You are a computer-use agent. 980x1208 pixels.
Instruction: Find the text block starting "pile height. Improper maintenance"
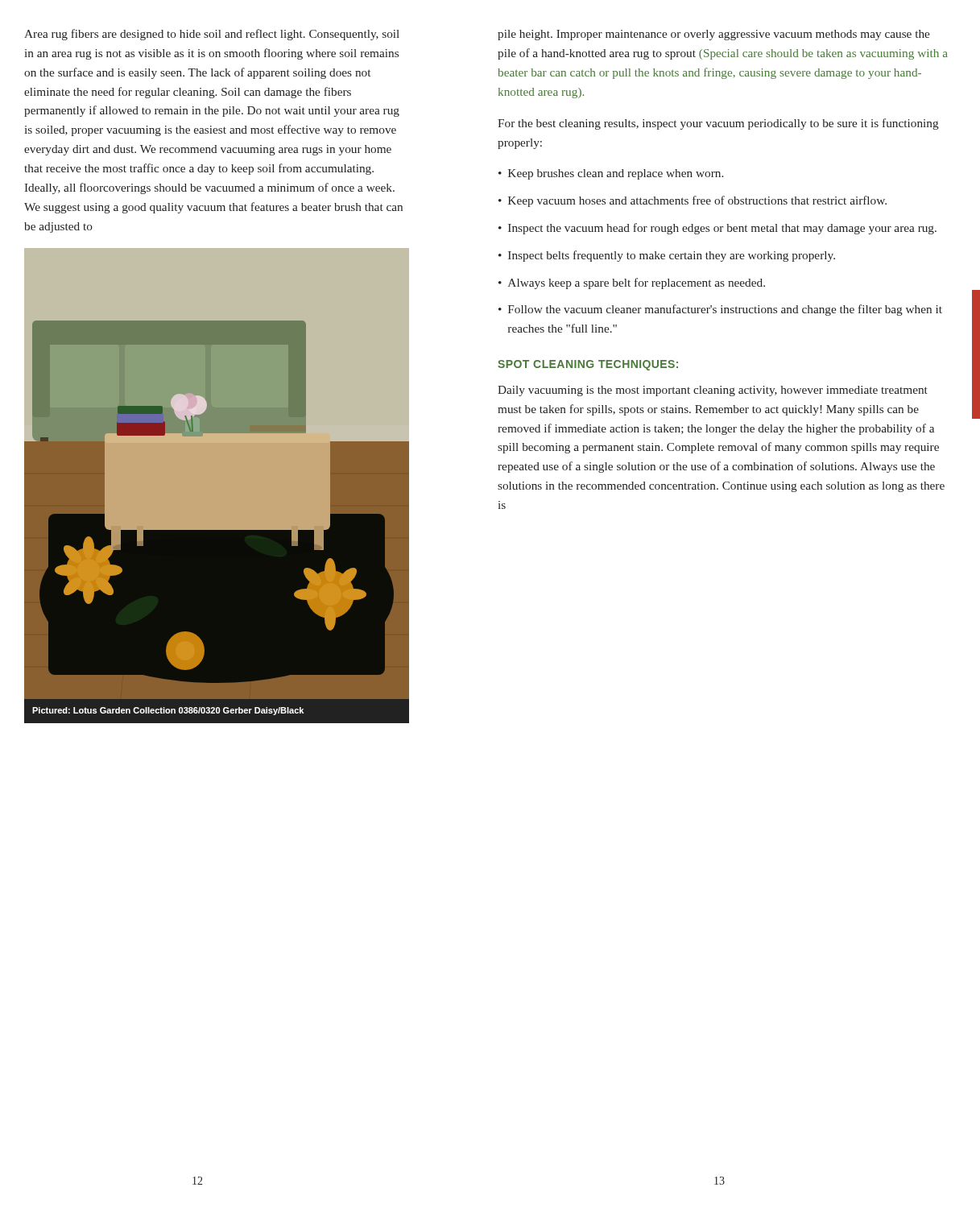(x=723, y=62)
